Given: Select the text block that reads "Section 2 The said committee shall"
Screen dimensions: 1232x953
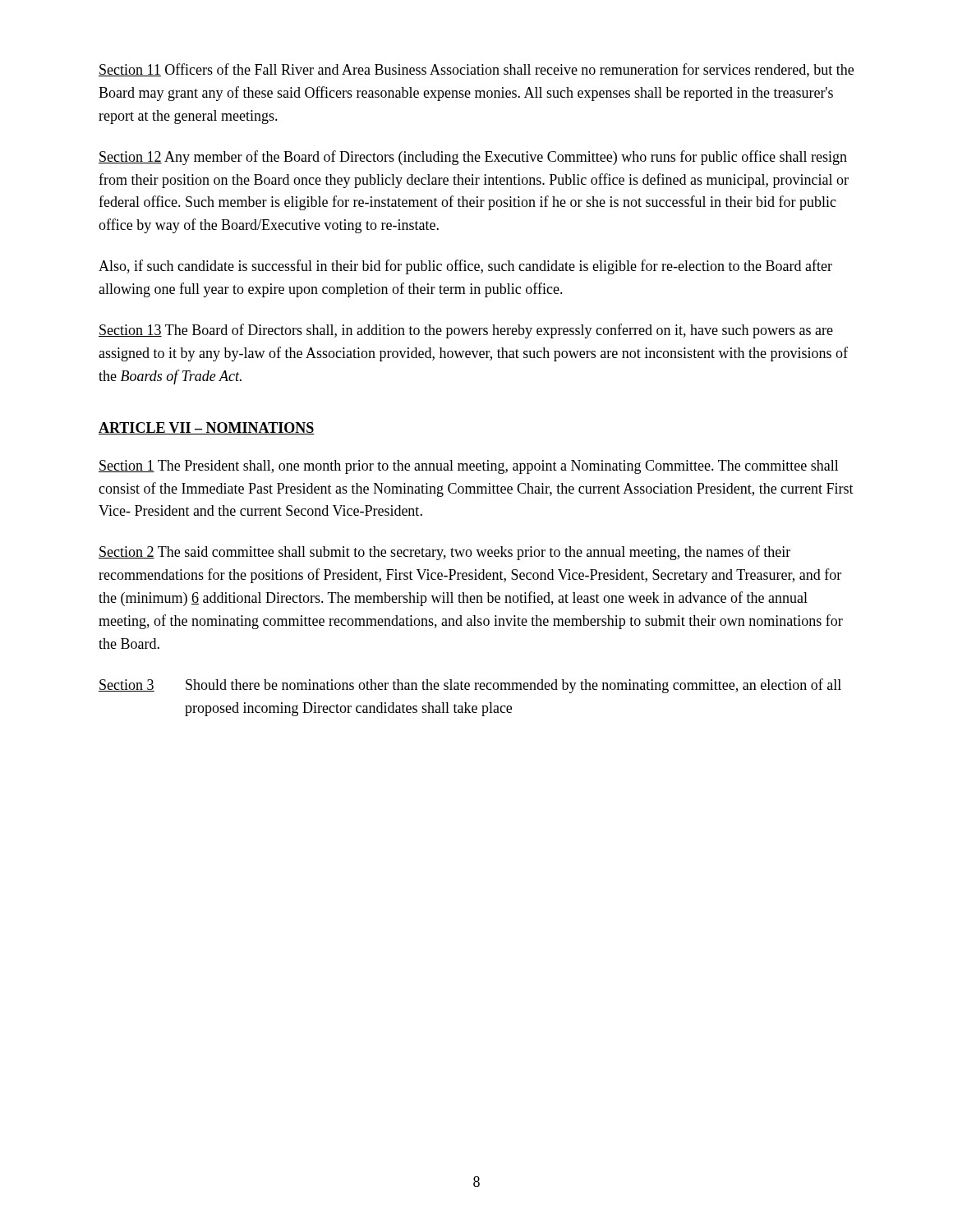Looking at the screenshot, I should tap(471, 598).
